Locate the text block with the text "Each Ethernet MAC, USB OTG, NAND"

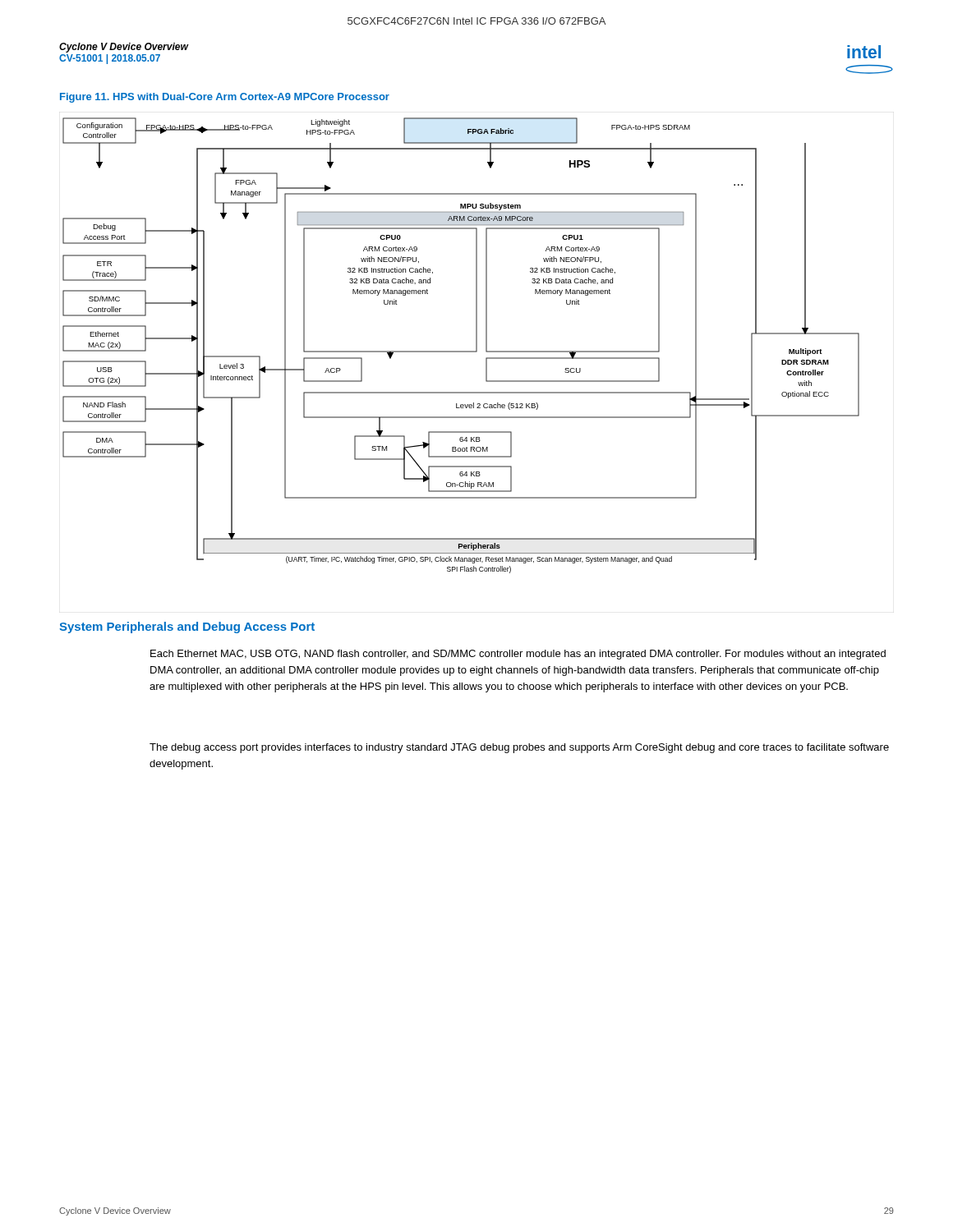(x=518, y=670)
